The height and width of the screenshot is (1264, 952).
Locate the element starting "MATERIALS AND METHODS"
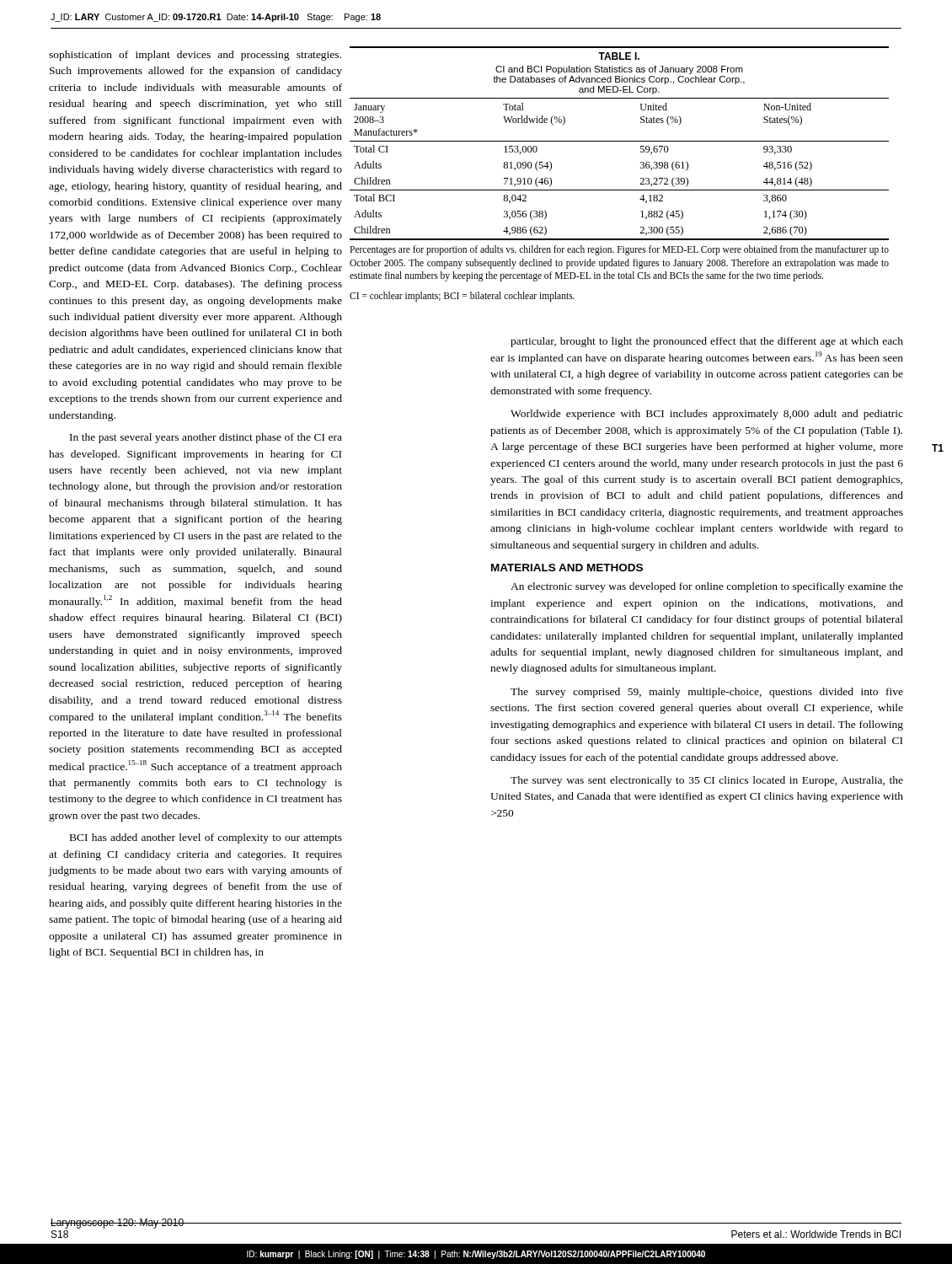pos(567,568)
